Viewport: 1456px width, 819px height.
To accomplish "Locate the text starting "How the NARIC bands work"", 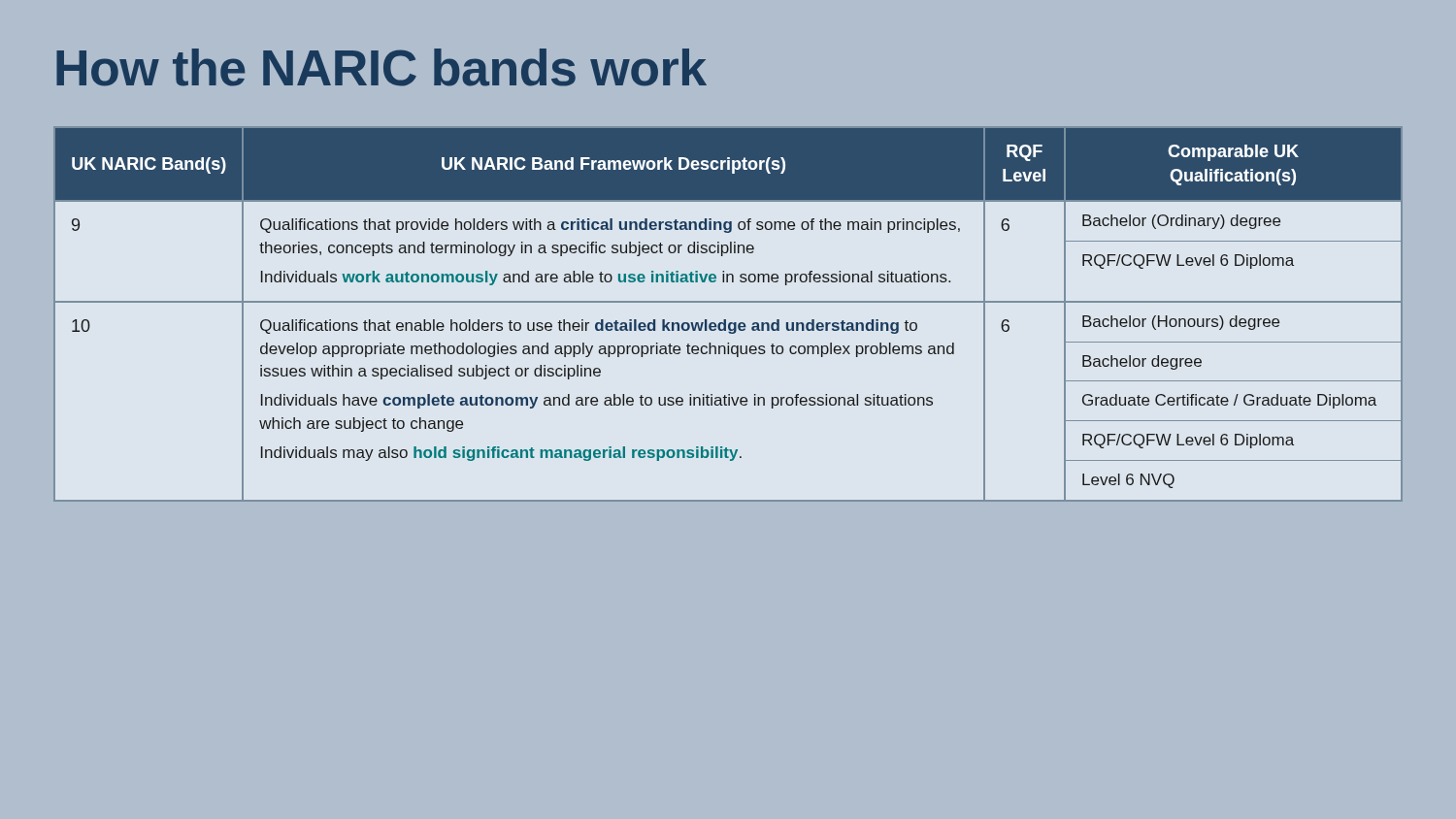I will click(x=381, y=67).
